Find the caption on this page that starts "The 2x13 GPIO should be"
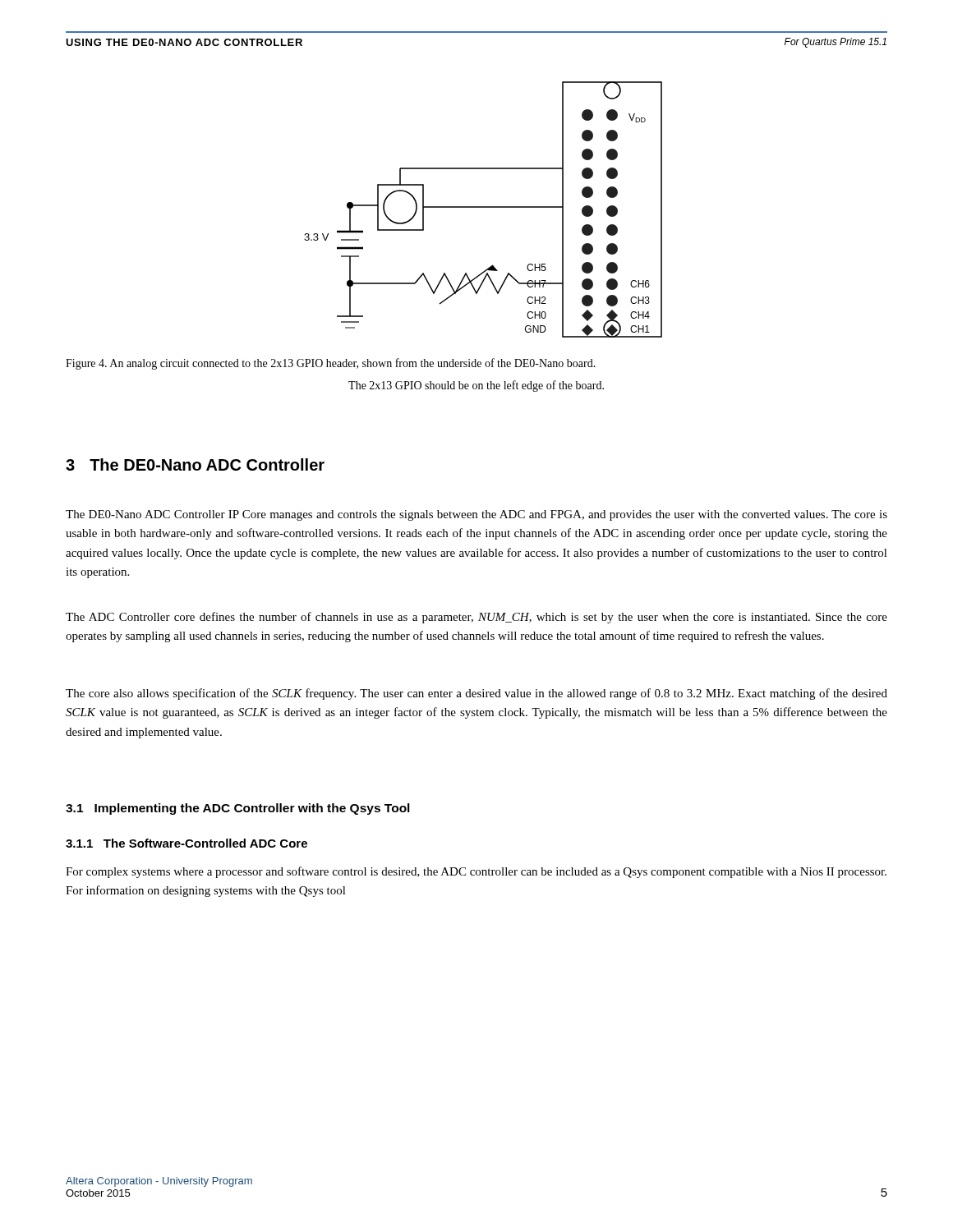953x1232 pixels. tap(476, 386)
